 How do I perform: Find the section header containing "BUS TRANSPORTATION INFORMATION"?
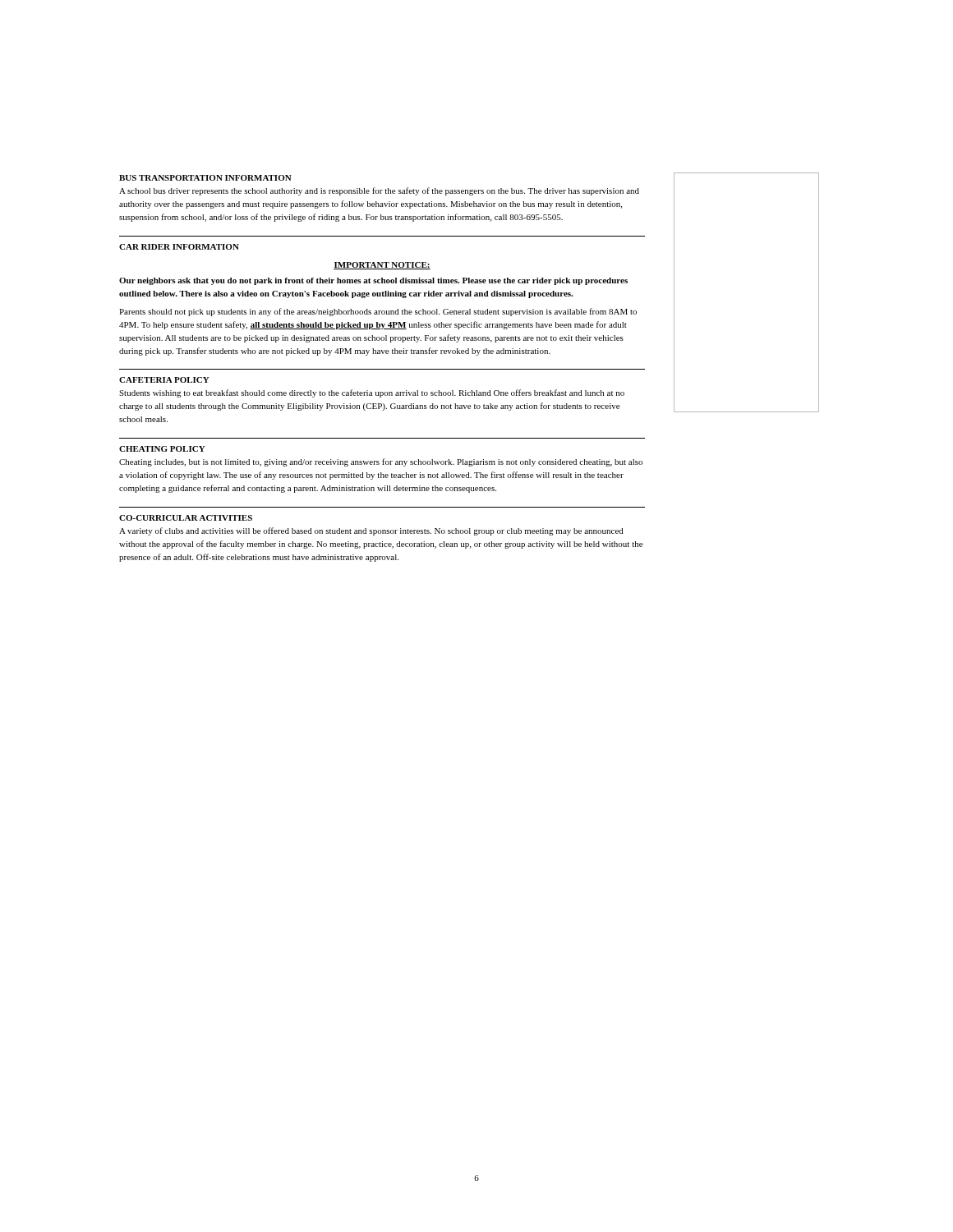[205, 177]
